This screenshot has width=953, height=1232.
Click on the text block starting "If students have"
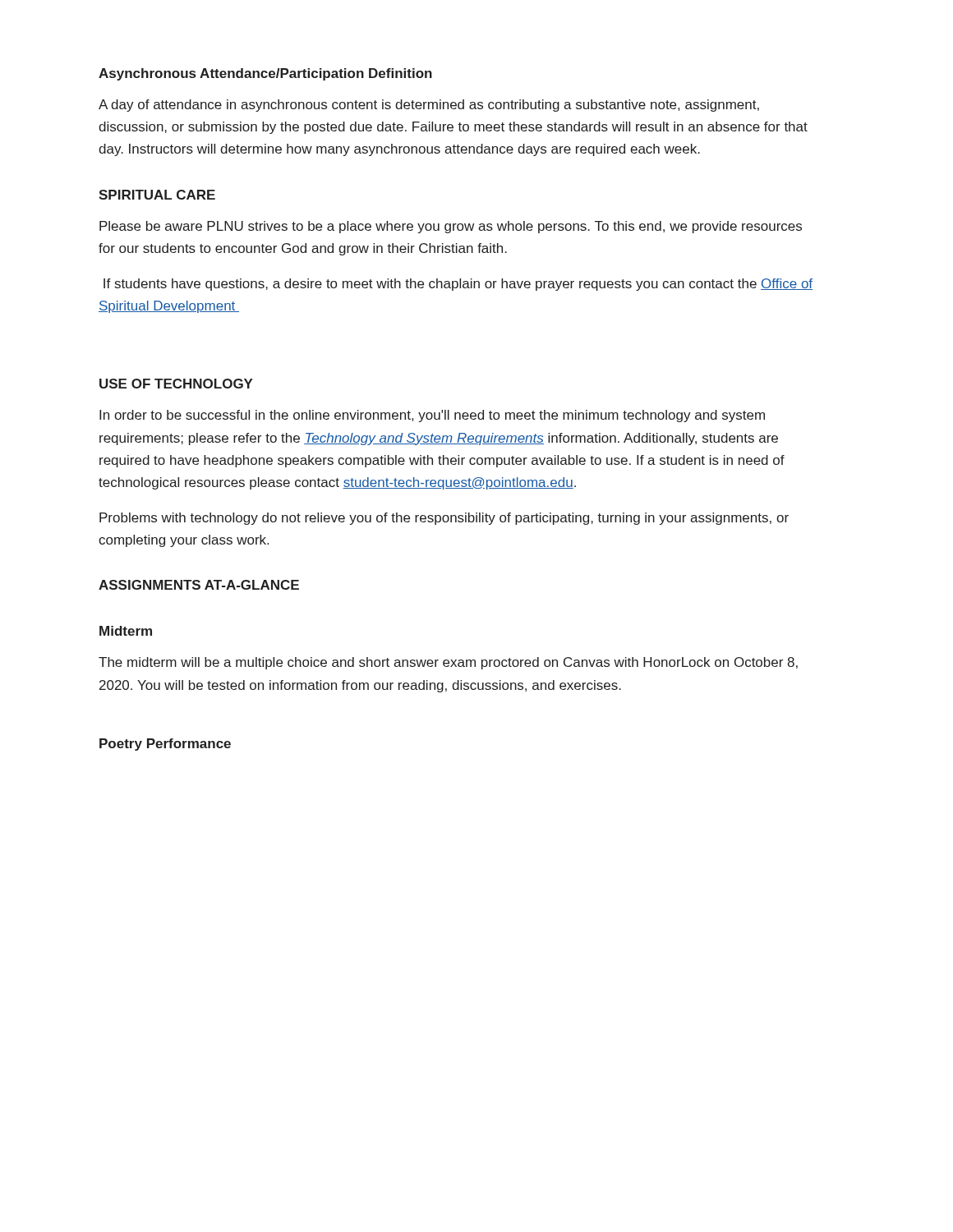click(456, 295)
